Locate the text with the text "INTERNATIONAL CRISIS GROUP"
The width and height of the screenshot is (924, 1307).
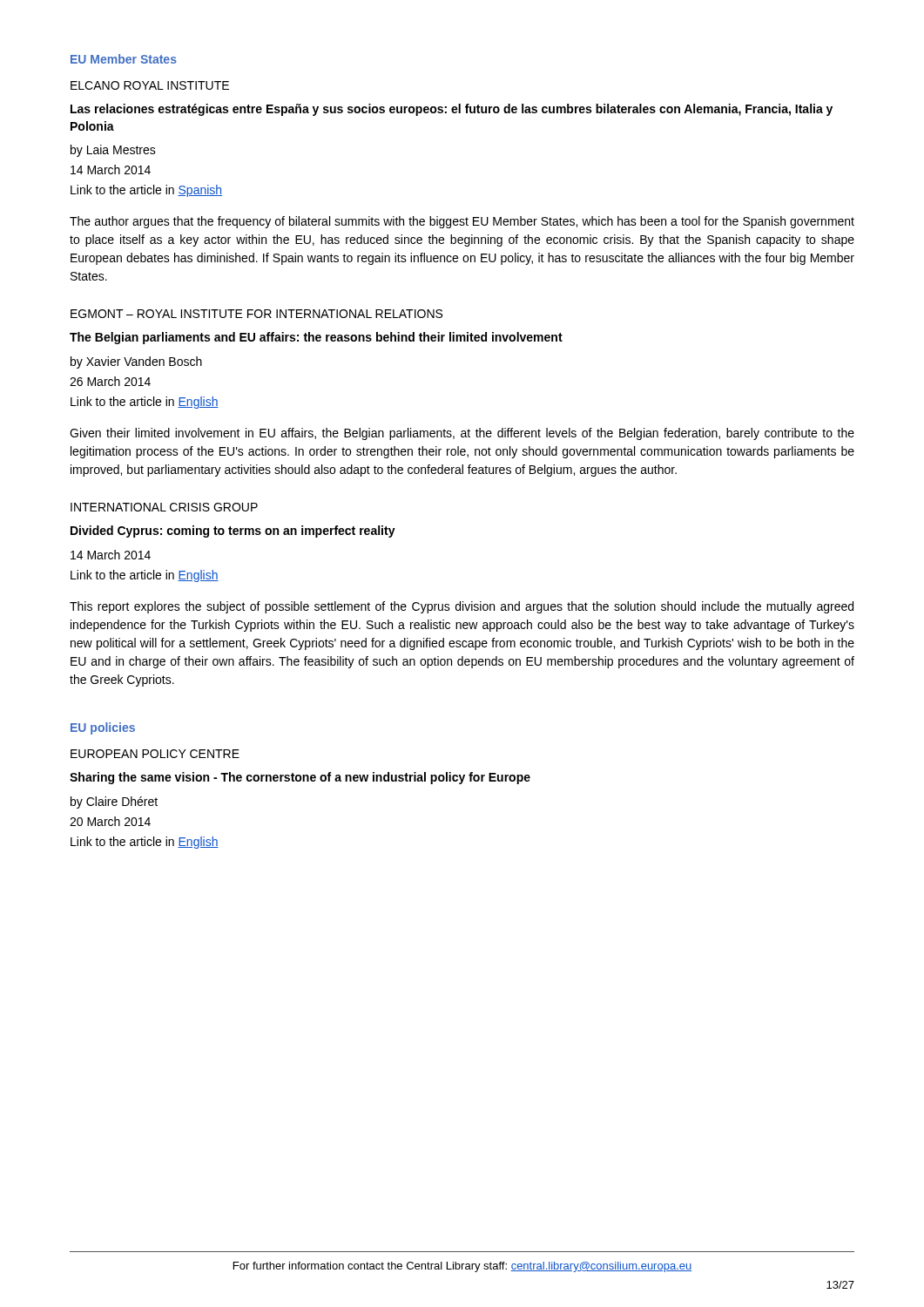pos(164,507)
